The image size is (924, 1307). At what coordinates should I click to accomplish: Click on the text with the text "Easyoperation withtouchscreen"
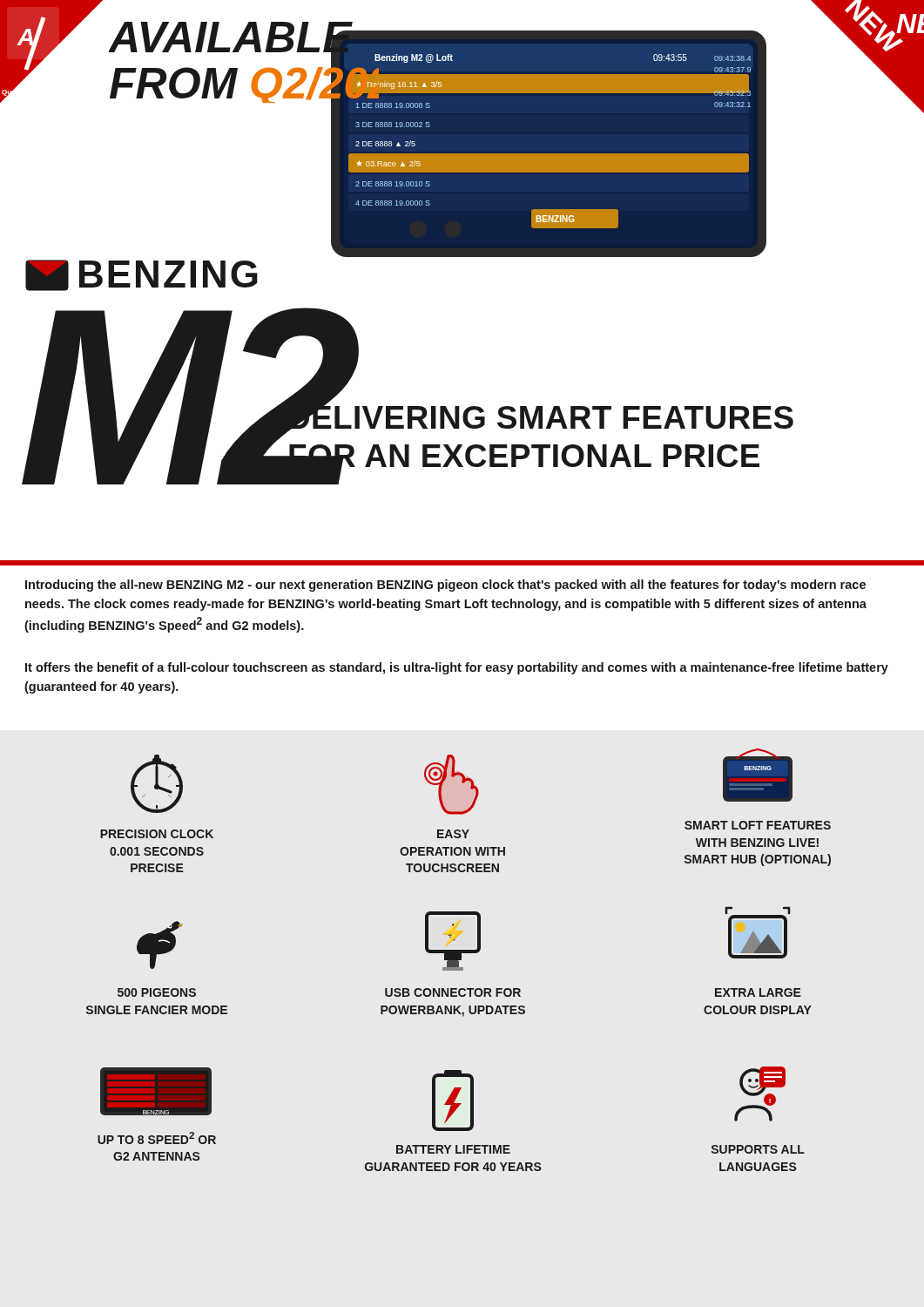[453, 852]
